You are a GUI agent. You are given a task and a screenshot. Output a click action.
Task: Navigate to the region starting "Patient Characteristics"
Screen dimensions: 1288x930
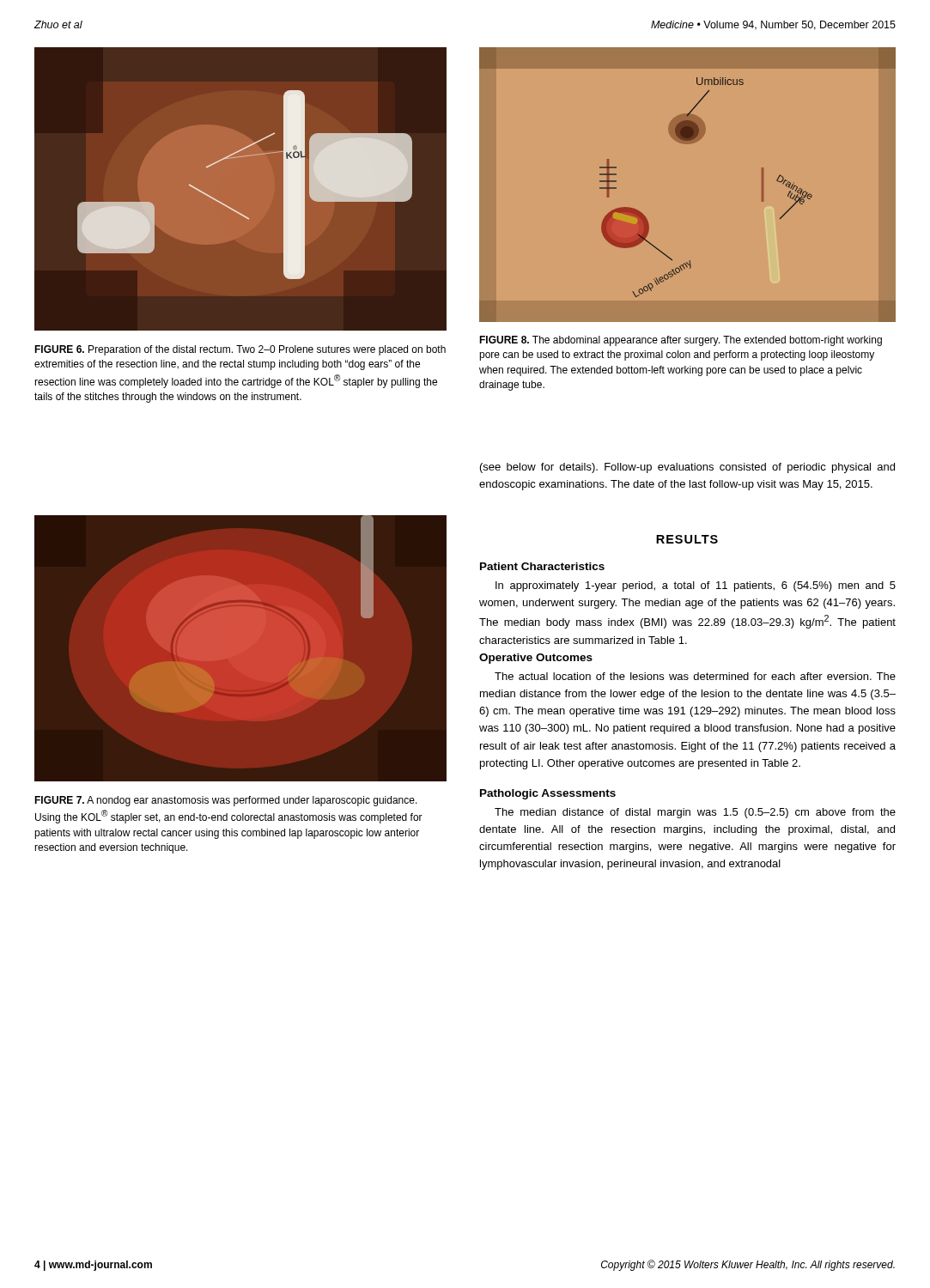click(x=542, y=566)
